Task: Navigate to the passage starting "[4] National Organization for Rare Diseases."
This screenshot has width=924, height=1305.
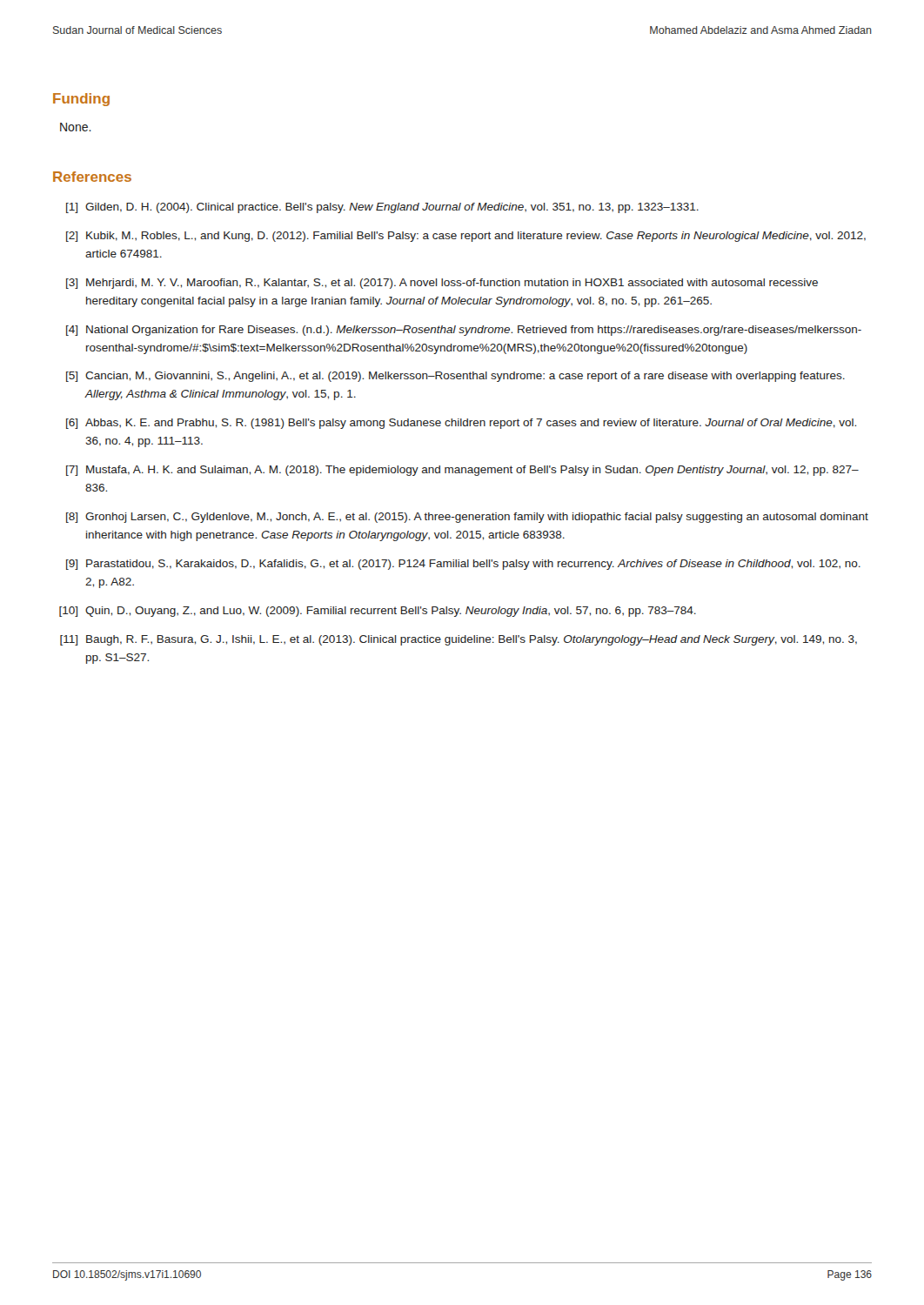Action: [462, 339]
